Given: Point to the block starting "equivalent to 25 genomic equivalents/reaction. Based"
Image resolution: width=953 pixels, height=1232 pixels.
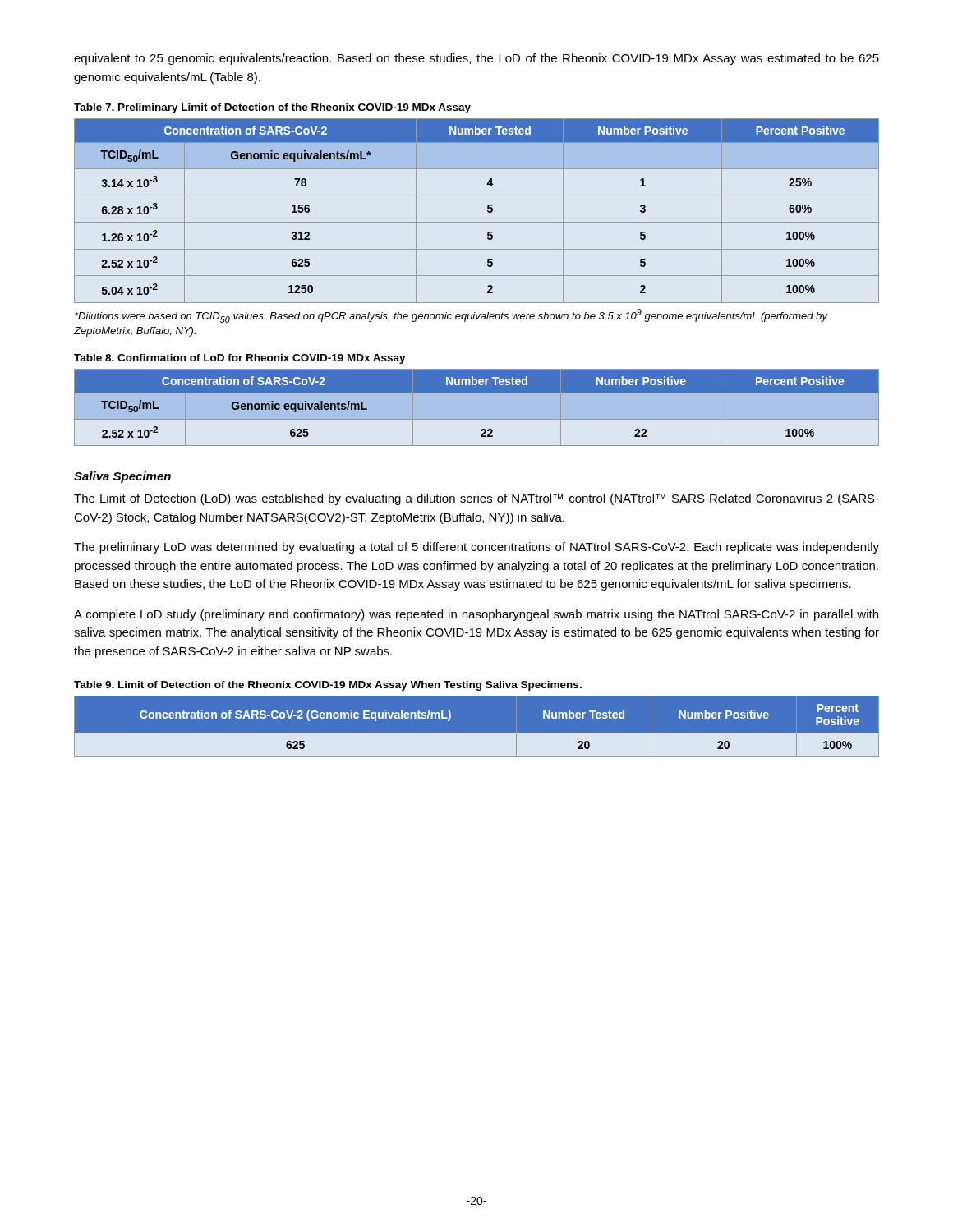Looking at the screenshot, I should [476, 67].
